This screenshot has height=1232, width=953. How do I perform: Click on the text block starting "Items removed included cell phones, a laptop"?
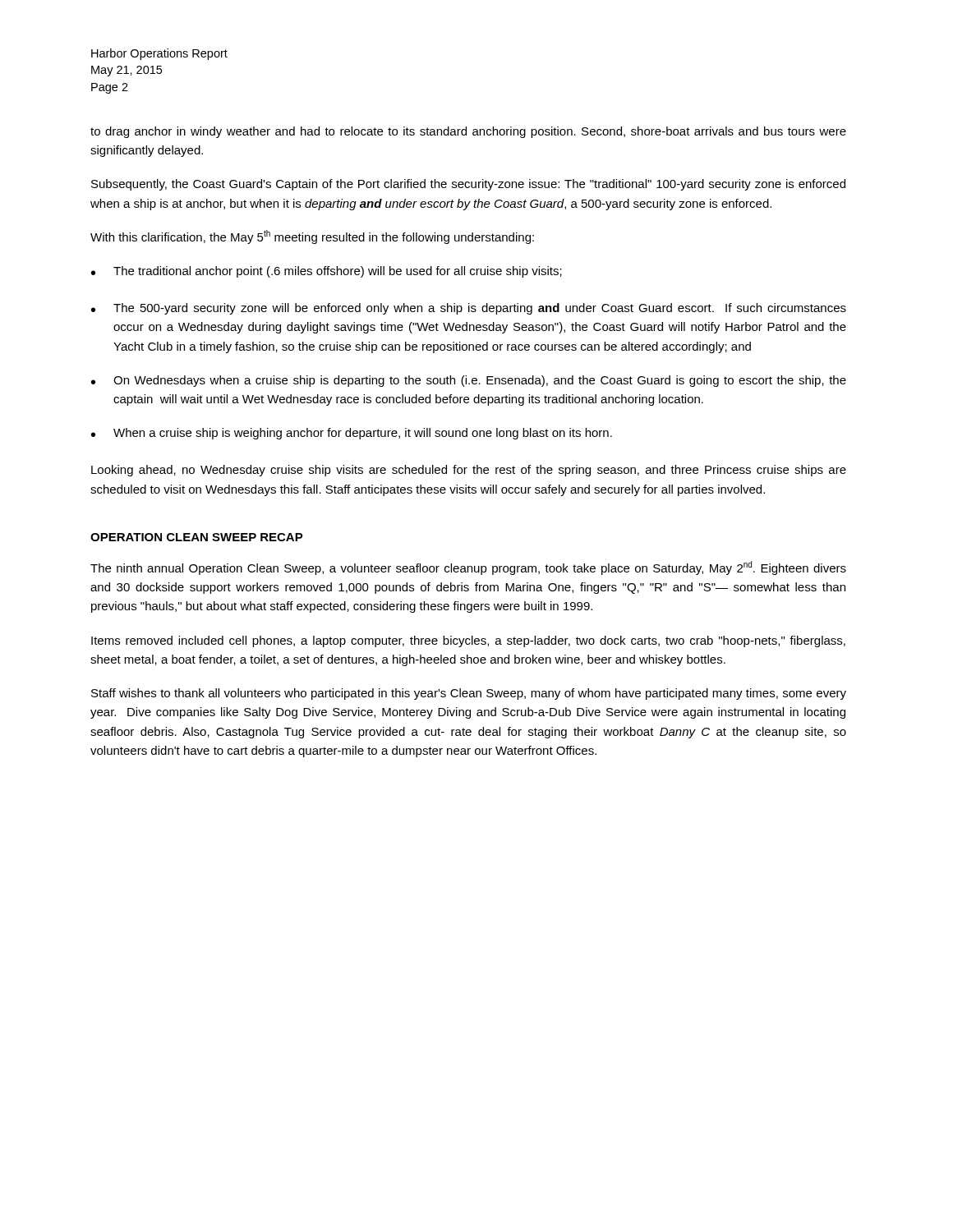pos(468,650)
